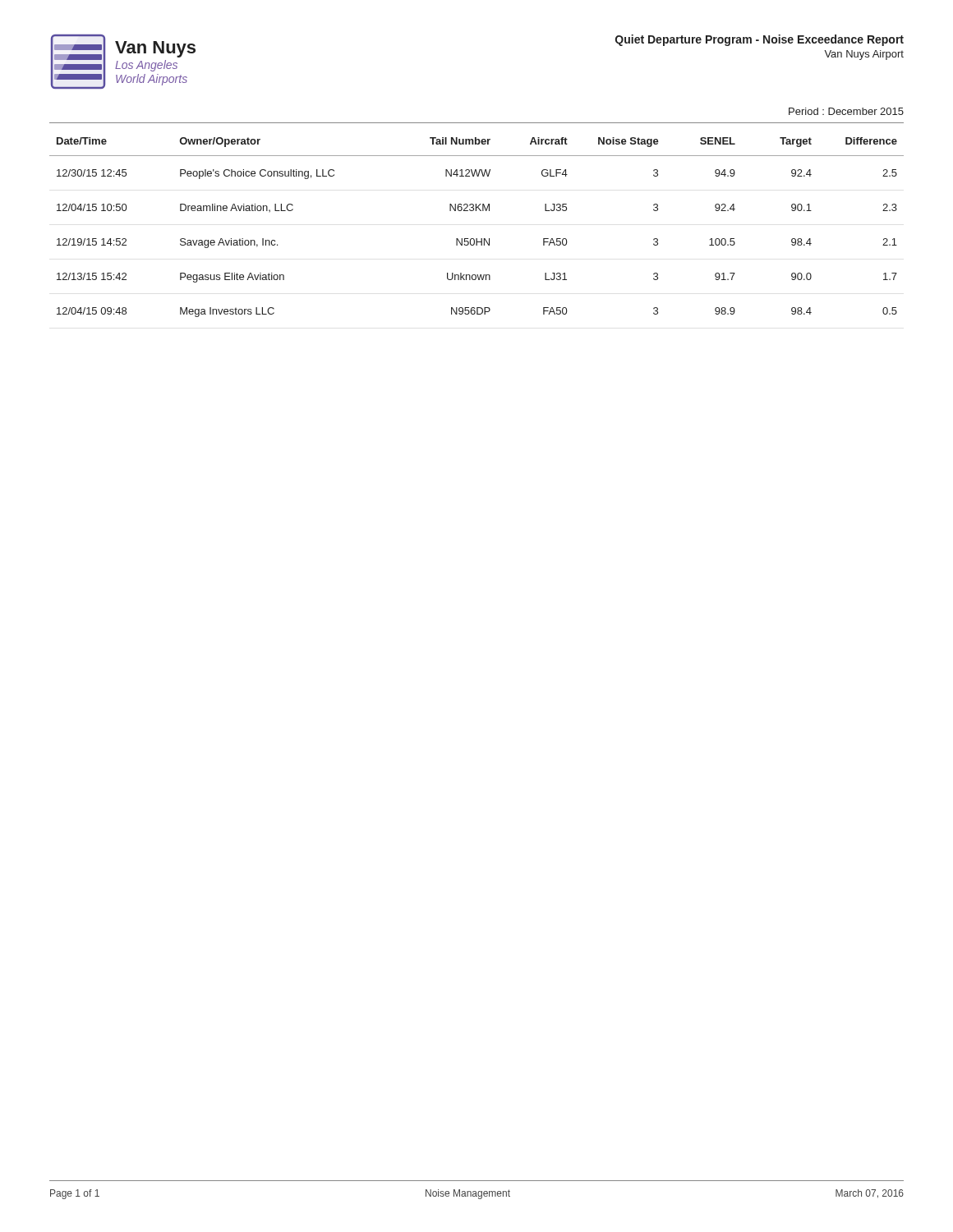Find the text containing "Period : December 2015"
Screen dimensions: 1232x953
tap(846, 111)
